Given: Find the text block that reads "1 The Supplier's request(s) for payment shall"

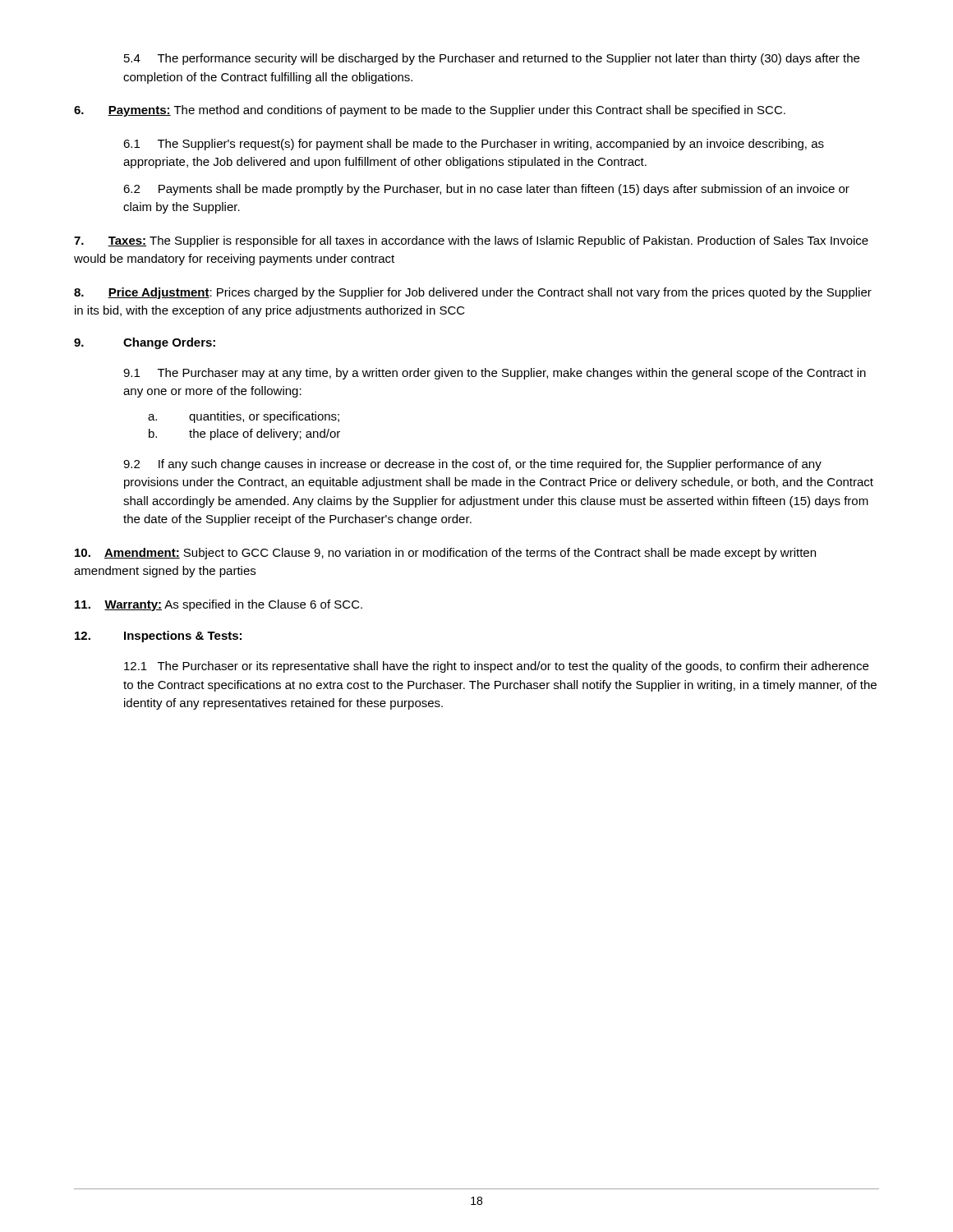Looking at the screenshot, I should [x=501, y=153].
